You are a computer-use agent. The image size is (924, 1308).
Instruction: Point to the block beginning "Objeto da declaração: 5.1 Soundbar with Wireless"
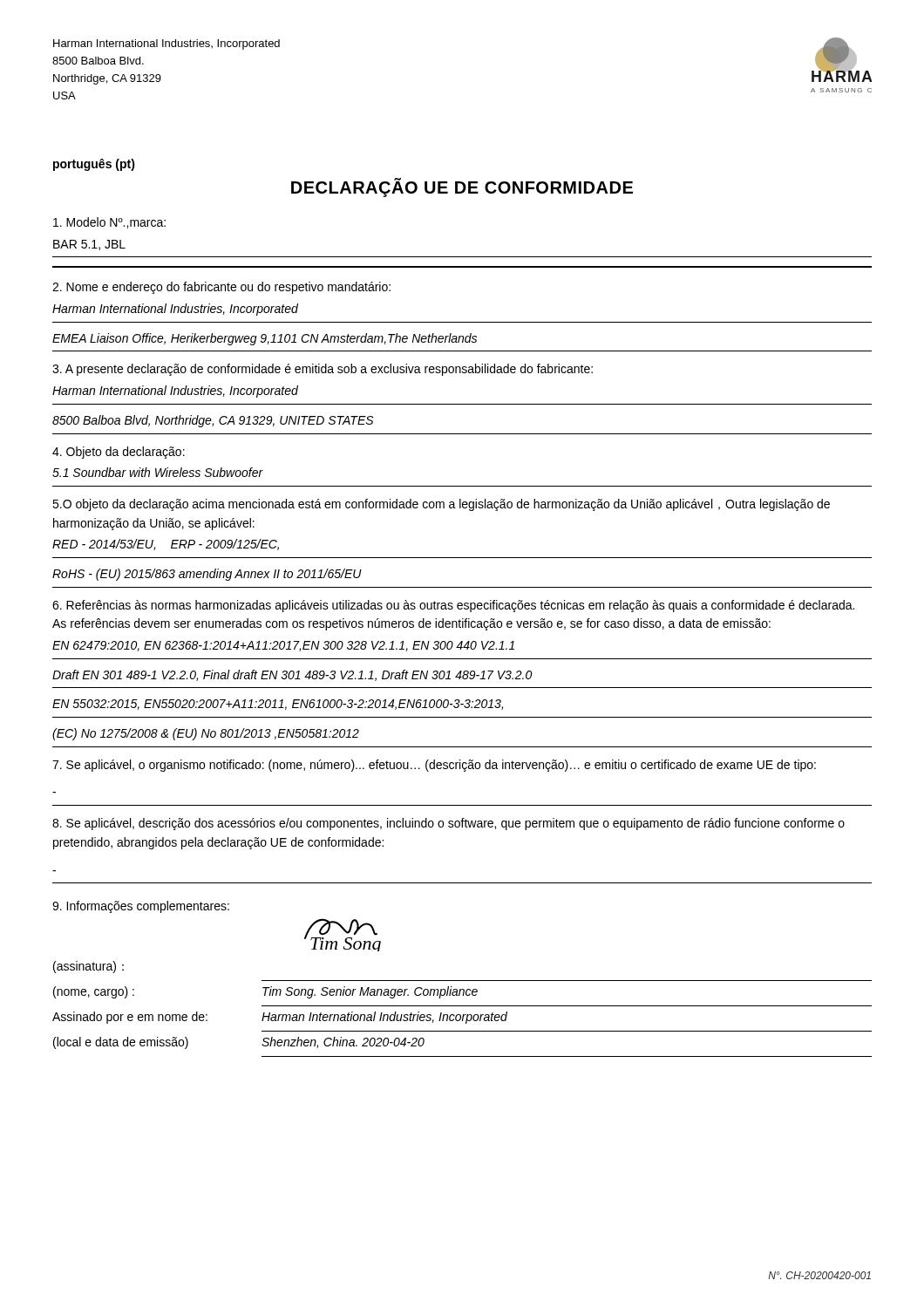119,453
